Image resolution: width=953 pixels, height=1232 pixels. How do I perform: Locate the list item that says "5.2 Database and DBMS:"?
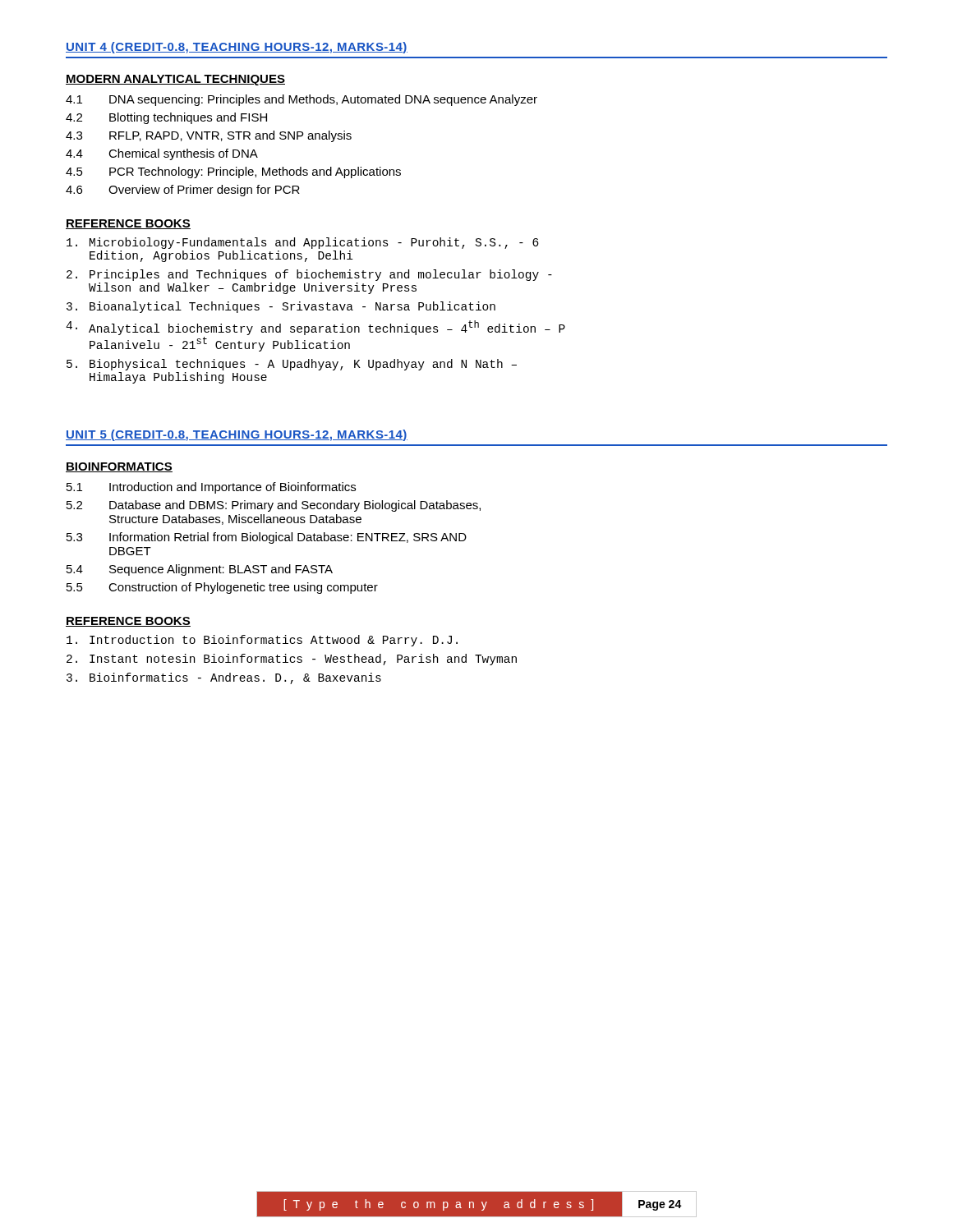(476, 511)
